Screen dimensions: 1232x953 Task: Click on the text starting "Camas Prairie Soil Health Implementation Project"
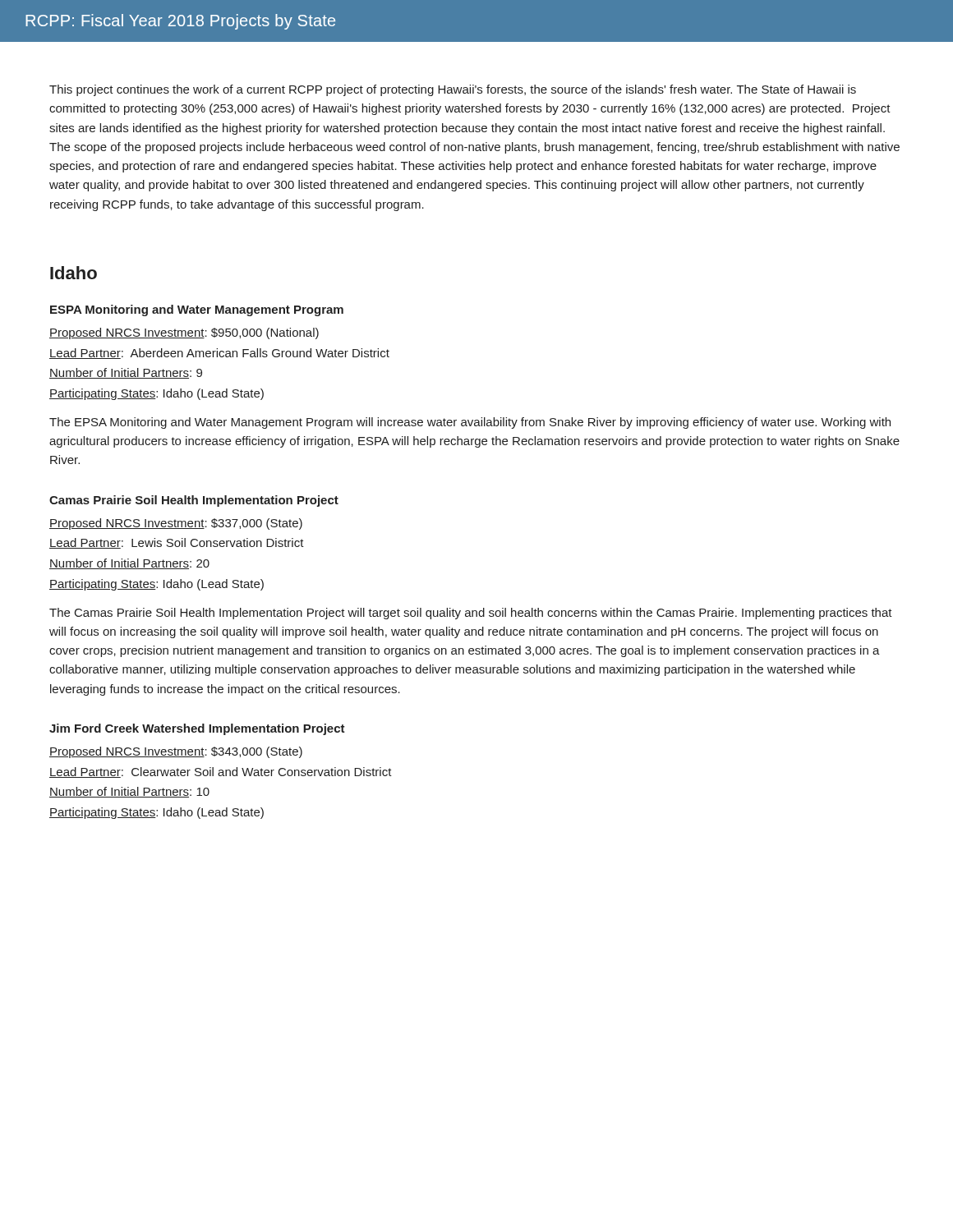click(194, 499)
